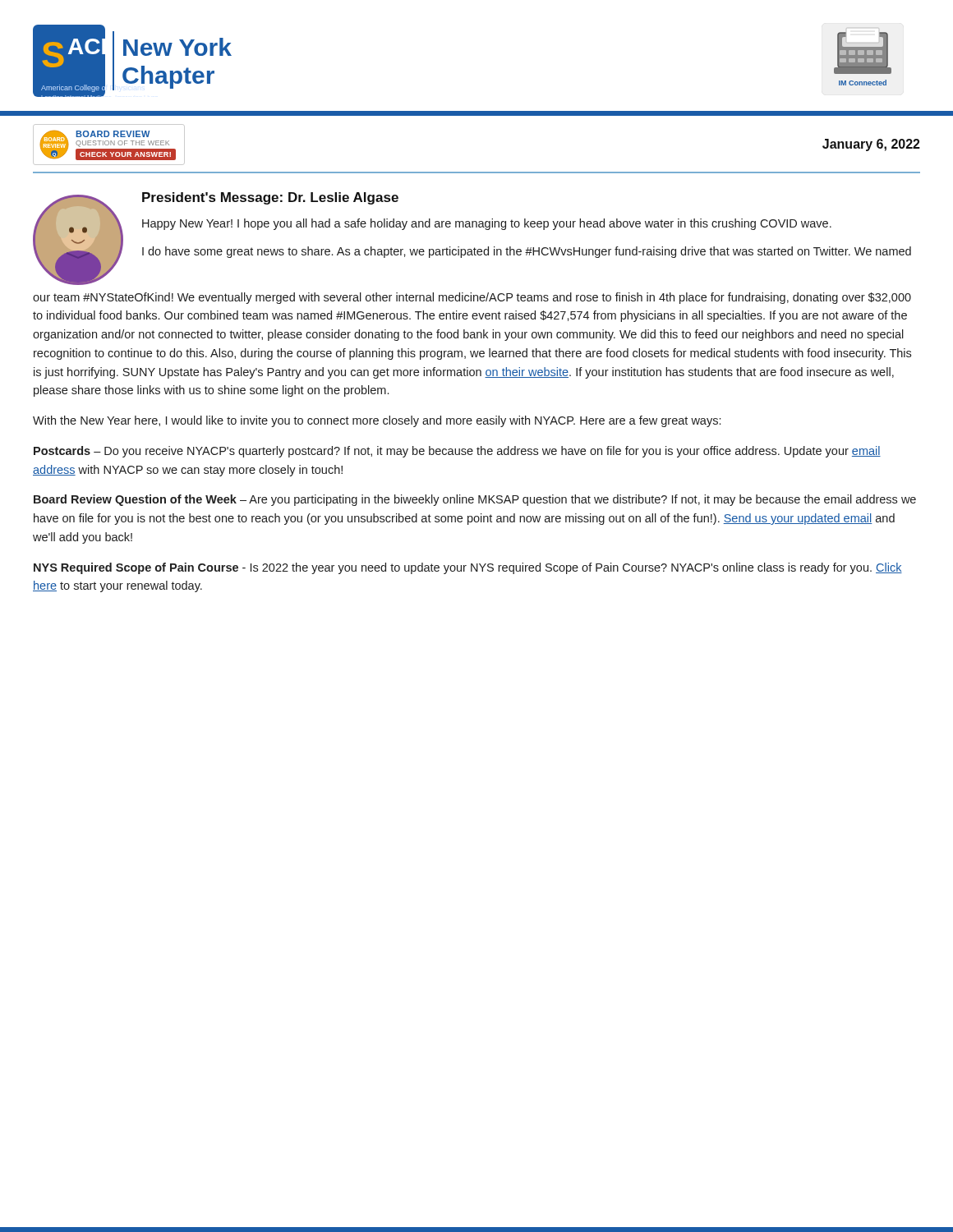The width and height of the screenshot is (953, 1232).
Task: Click on the photo
Action: [x=78, y=239]
